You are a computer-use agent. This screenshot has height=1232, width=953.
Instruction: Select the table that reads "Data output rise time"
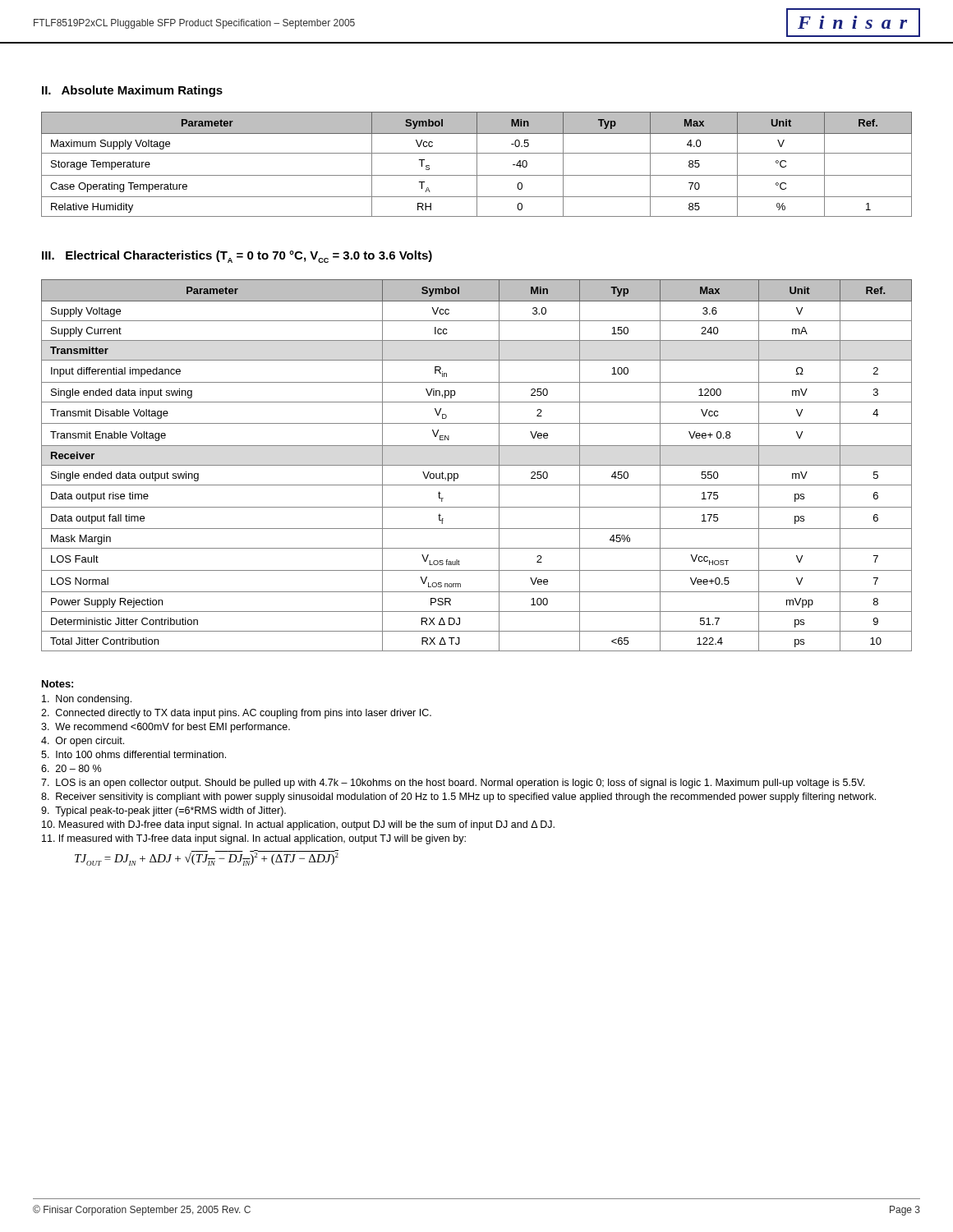pos(476,466)
